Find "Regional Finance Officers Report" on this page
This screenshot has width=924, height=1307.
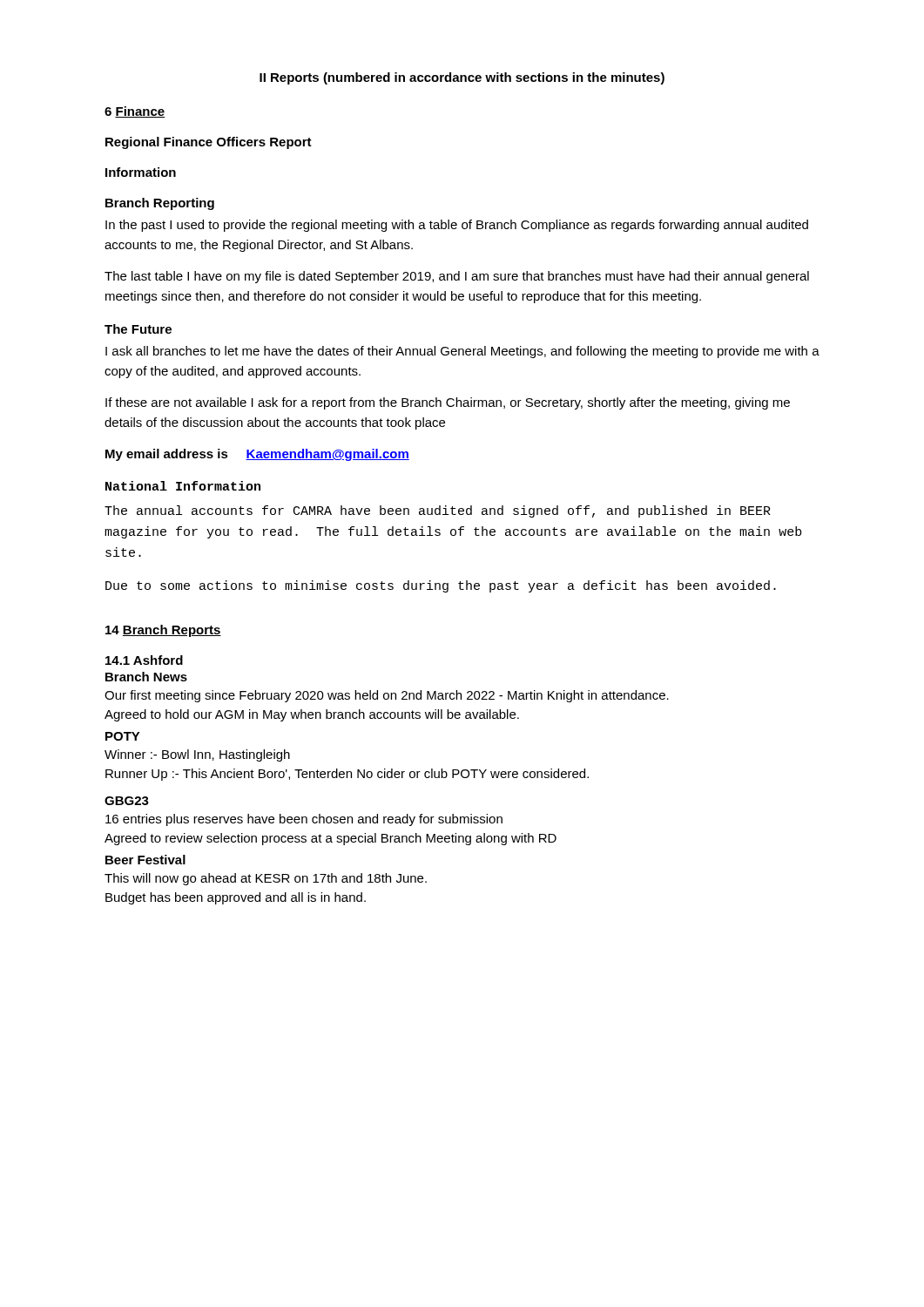click(208, 142)
